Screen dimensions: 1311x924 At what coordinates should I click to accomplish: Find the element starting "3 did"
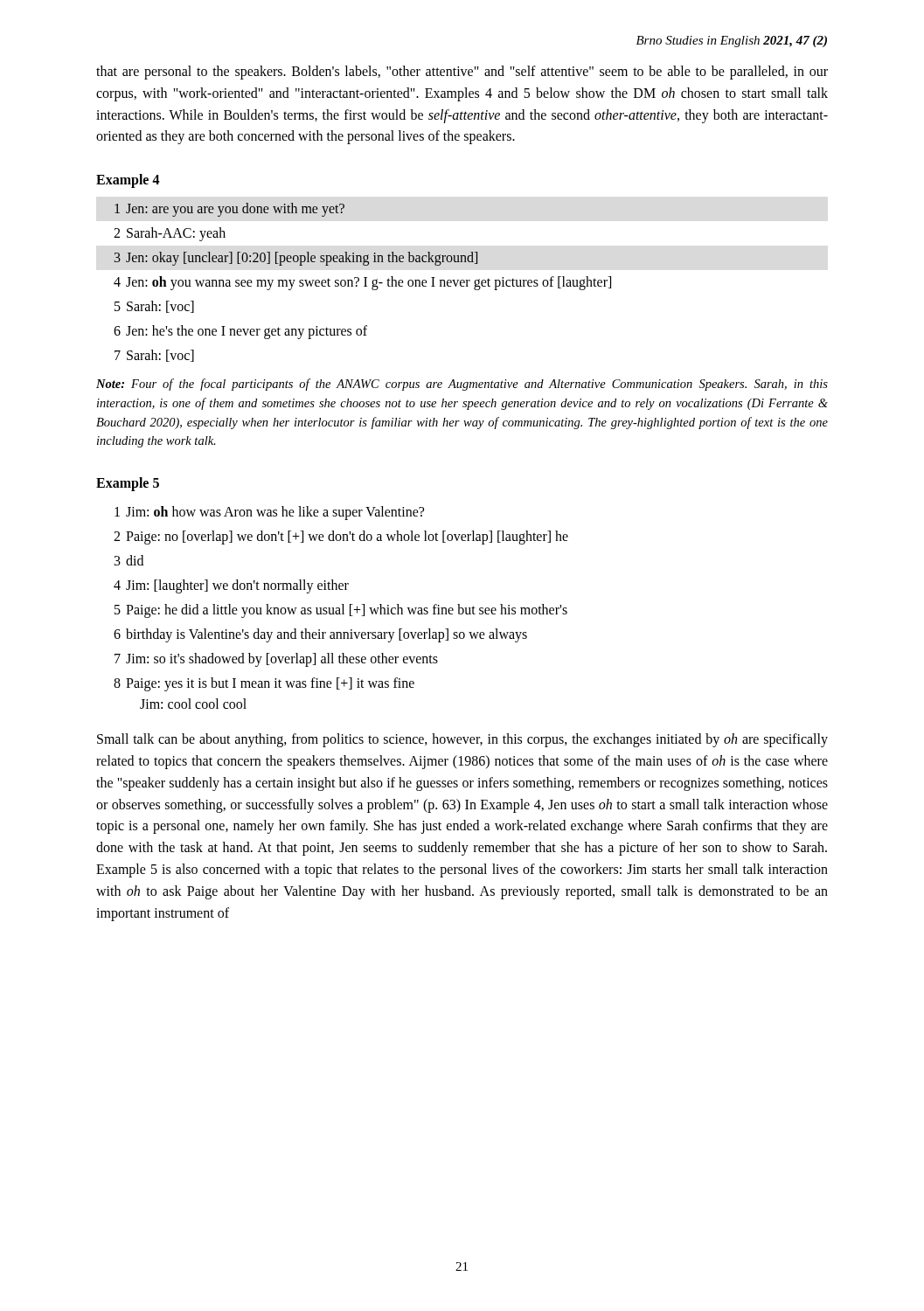point(129,560)
